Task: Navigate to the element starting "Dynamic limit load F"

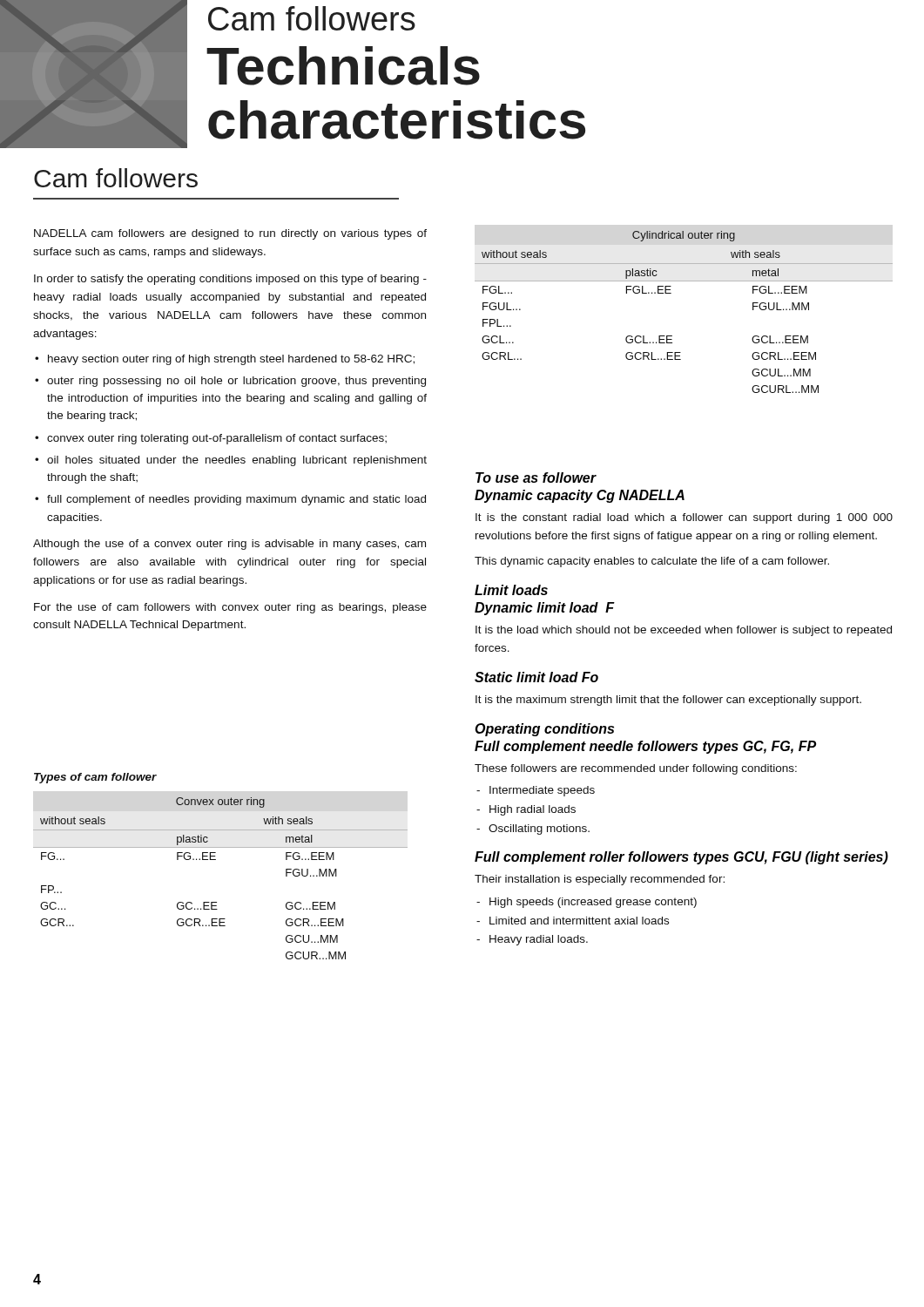Action: pyautogui.click(x=544, y=608)
